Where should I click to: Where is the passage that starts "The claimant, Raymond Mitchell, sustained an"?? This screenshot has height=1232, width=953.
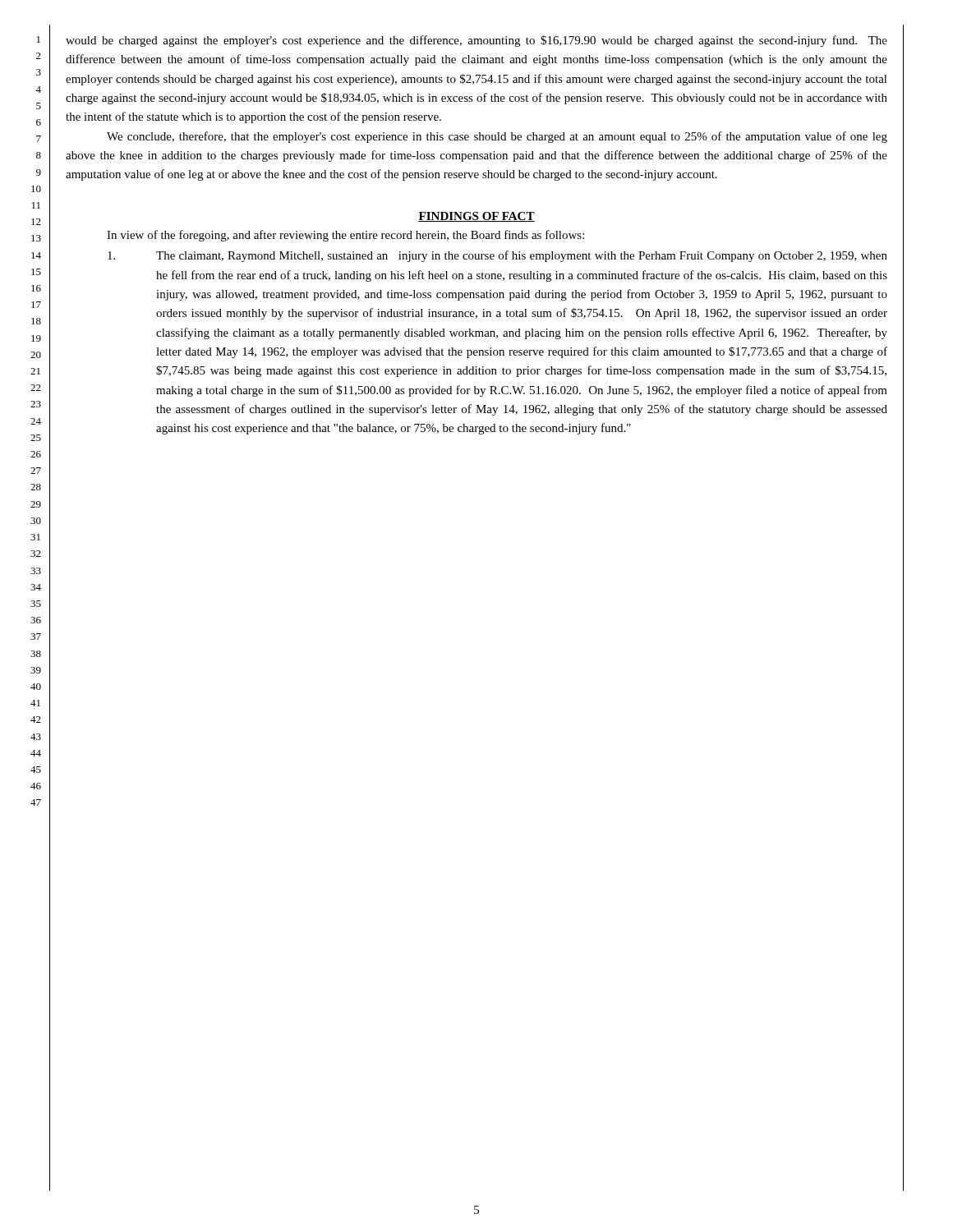(476, 342)
